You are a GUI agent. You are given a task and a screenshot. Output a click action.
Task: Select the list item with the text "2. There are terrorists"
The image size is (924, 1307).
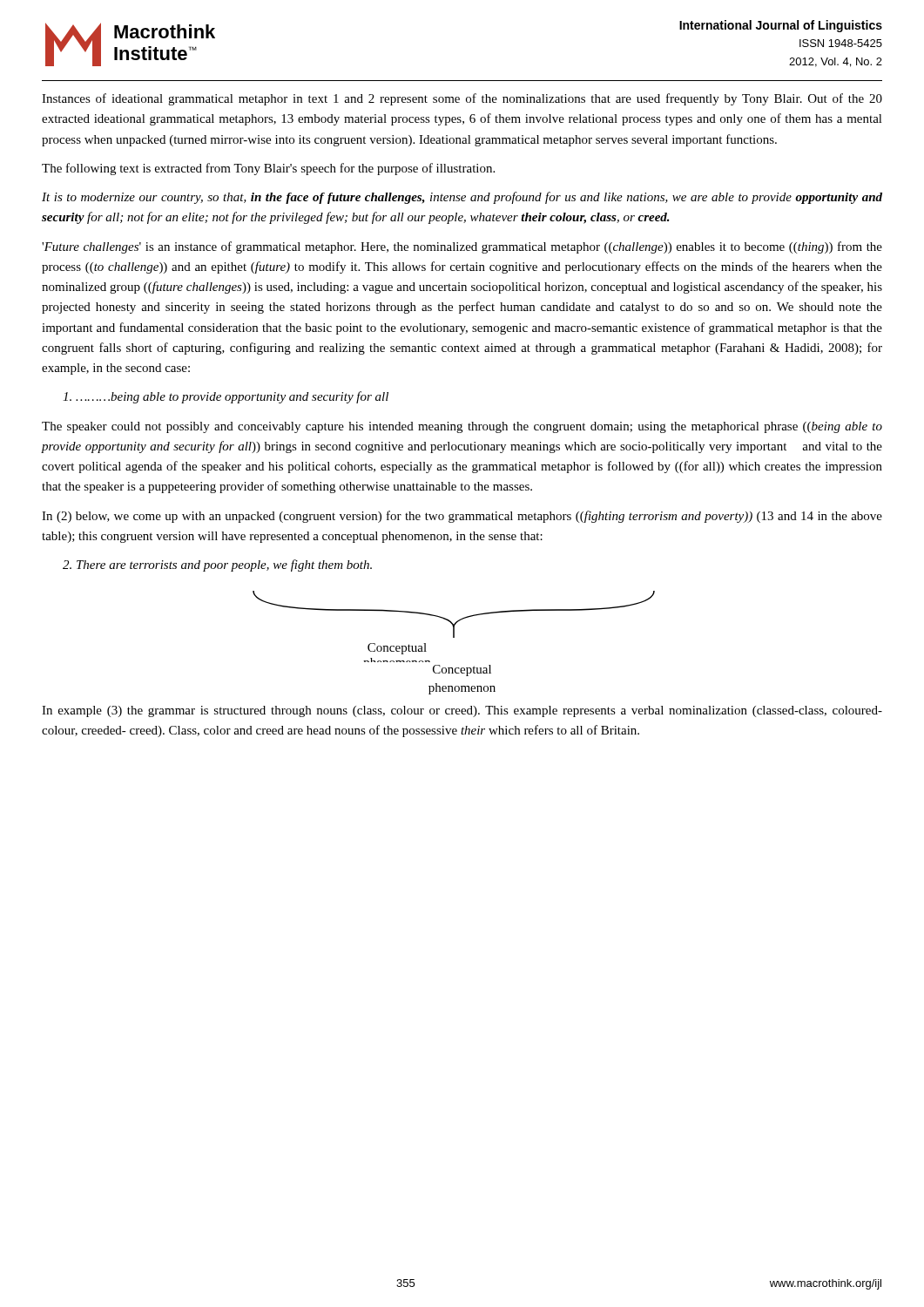point(217,565)
